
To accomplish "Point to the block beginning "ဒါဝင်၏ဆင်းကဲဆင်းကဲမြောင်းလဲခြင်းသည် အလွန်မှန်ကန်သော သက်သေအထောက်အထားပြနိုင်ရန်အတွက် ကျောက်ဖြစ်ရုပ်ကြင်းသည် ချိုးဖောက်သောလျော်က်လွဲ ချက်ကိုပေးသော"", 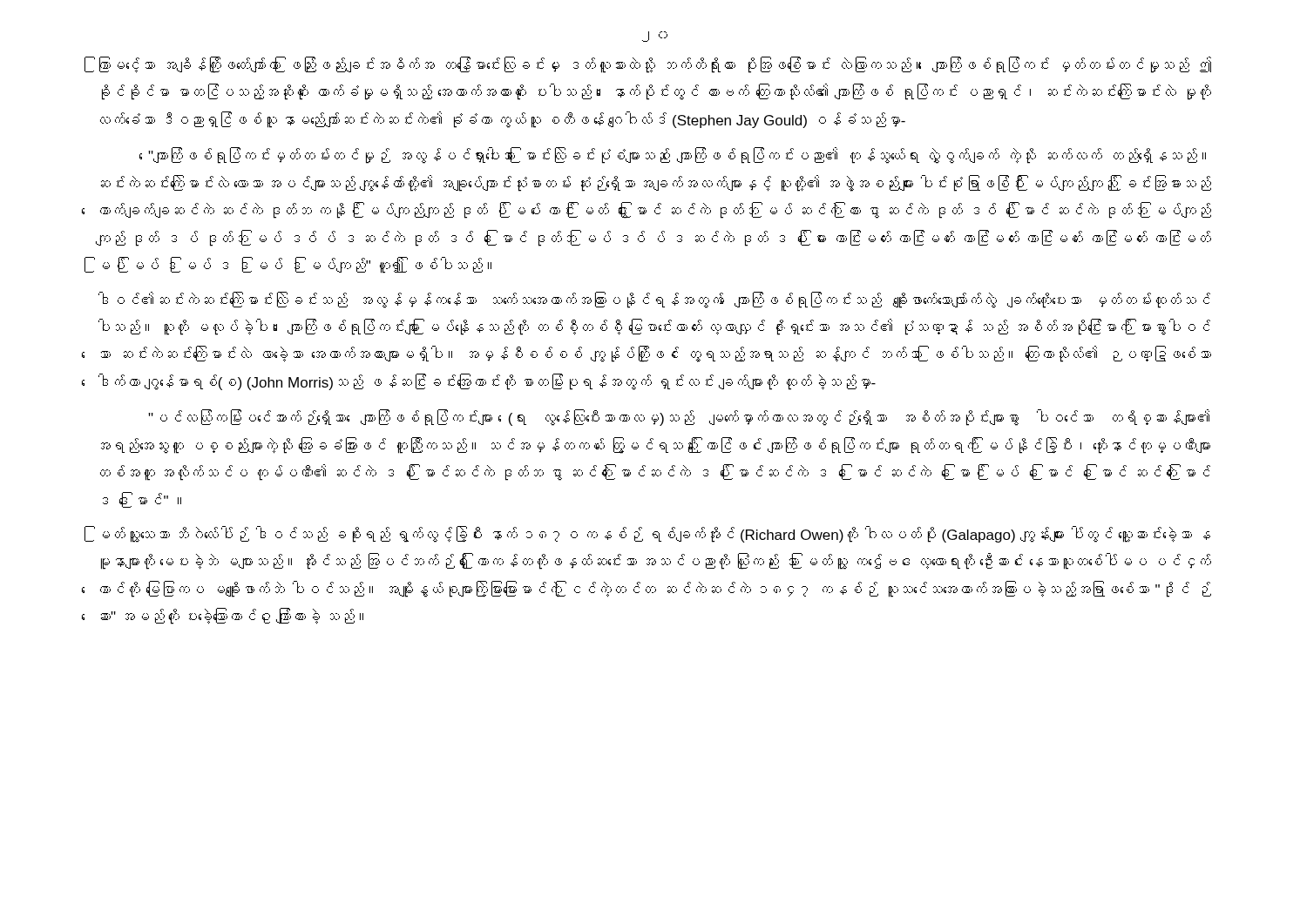I will 654,342.
